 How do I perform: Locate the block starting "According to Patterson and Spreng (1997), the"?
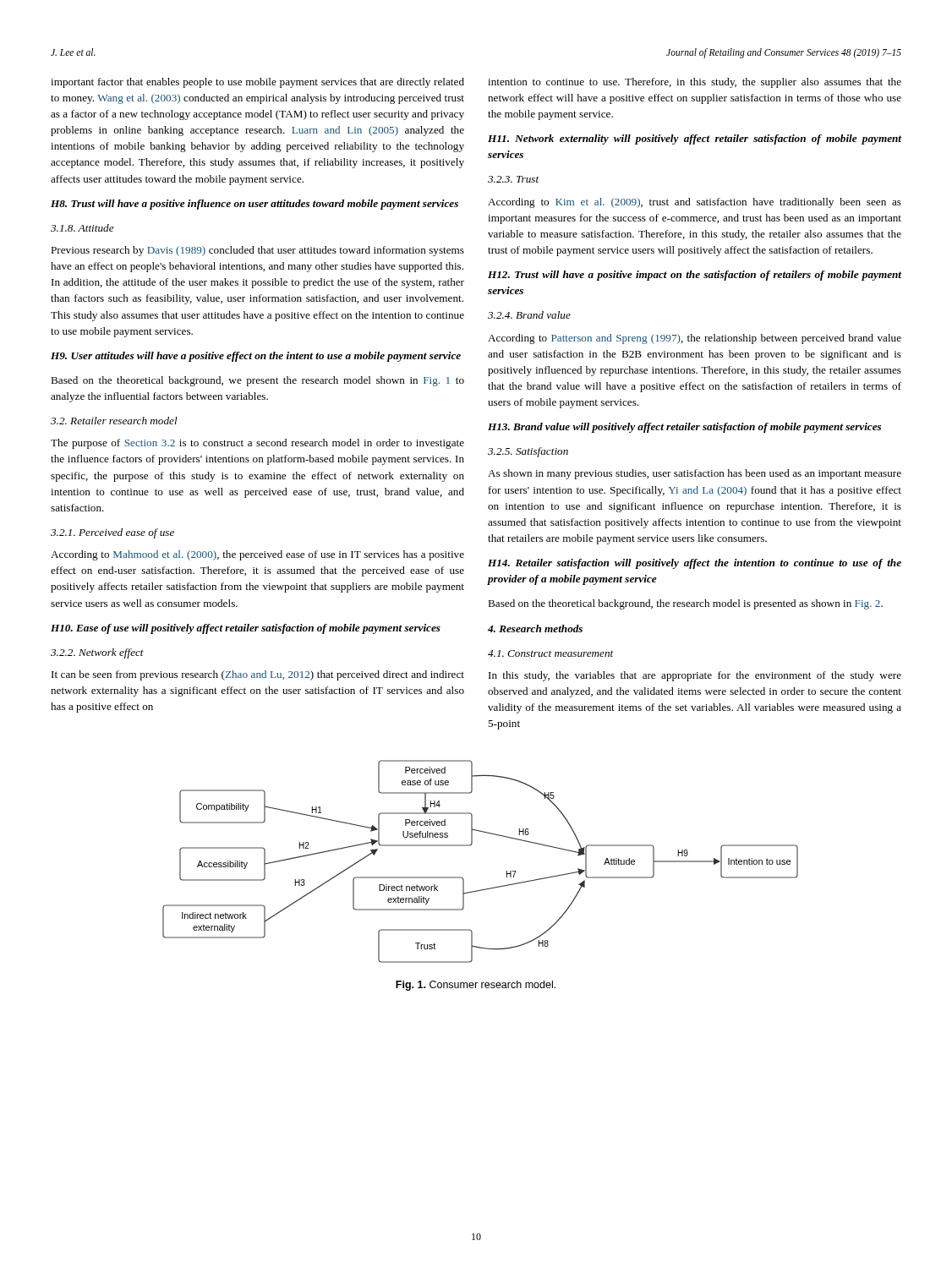click(695, 370)
